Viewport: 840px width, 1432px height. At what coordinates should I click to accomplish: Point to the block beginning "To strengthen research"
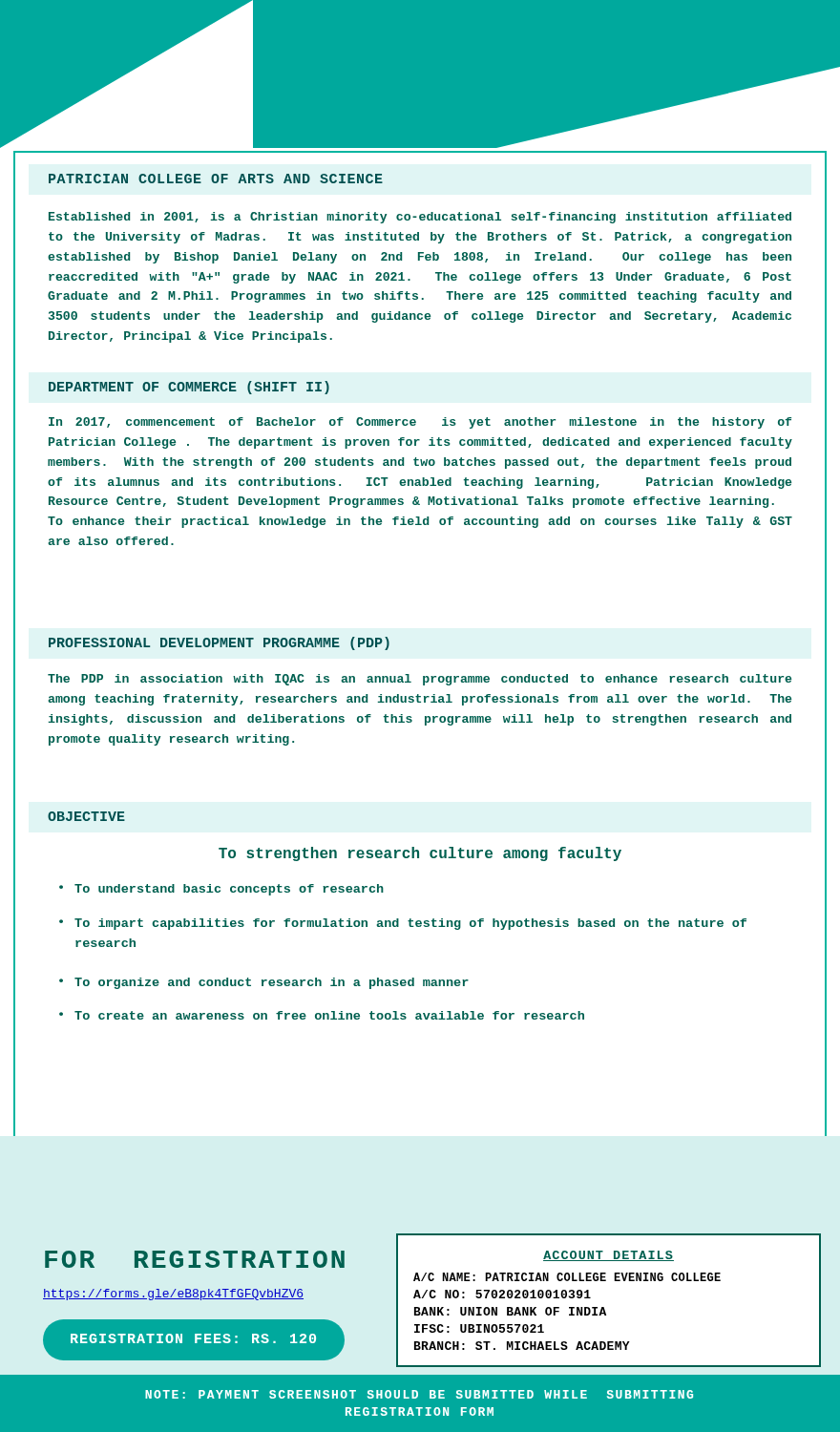420,854
